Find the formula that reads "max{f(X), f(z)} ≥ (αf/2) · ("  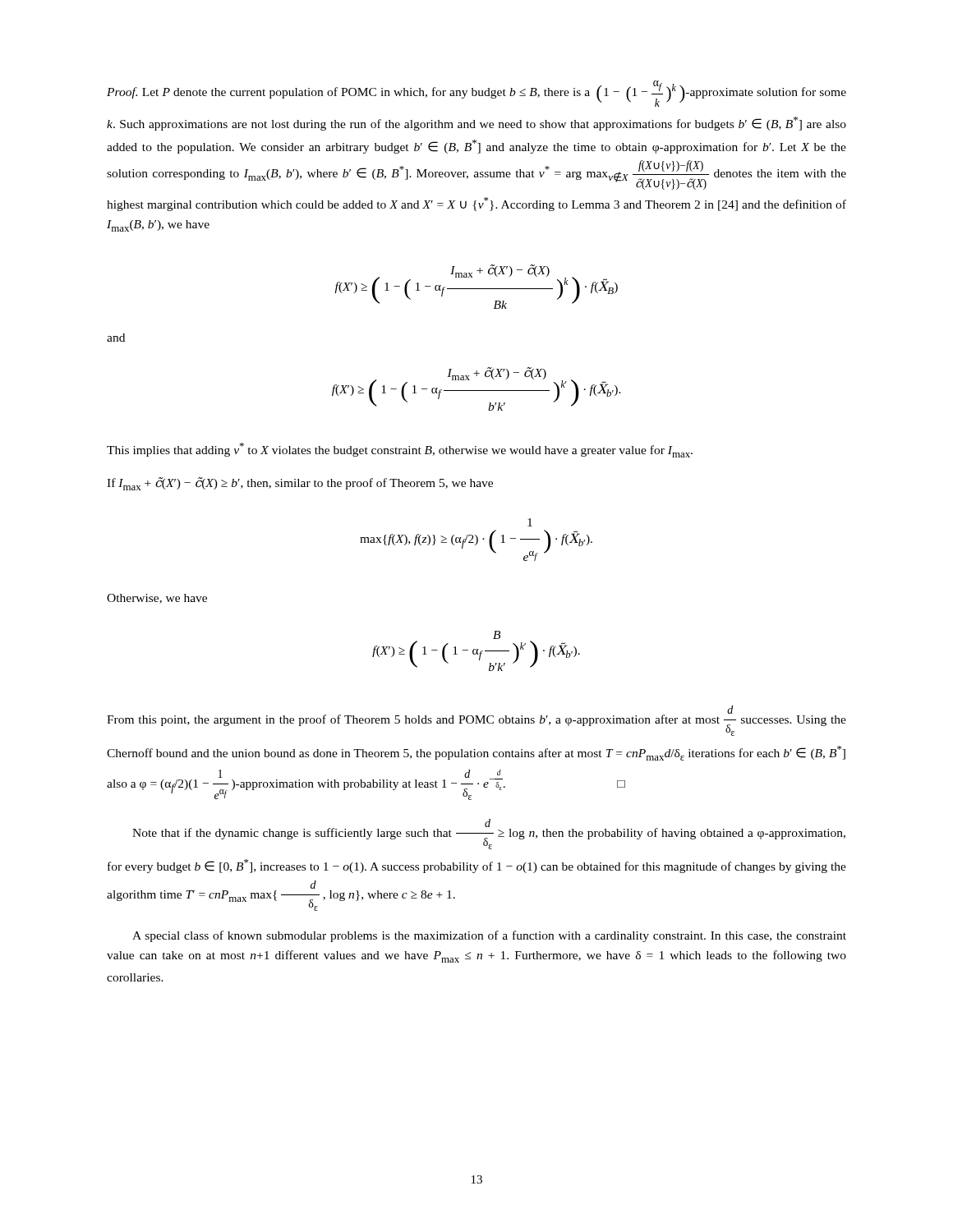point(476,540)
